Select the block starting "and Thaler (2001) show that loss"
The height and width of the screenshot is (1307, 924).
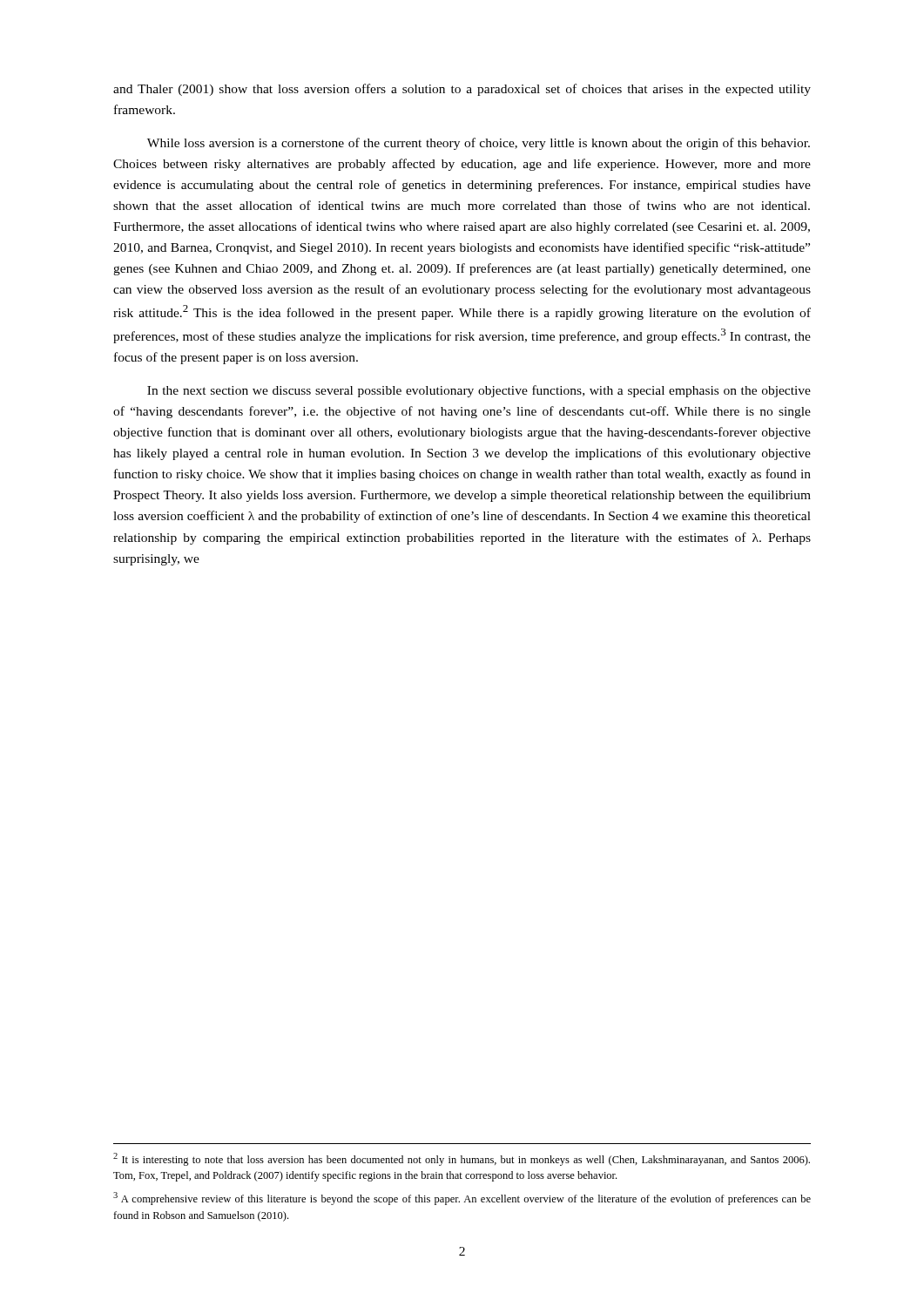coord(462,99)
